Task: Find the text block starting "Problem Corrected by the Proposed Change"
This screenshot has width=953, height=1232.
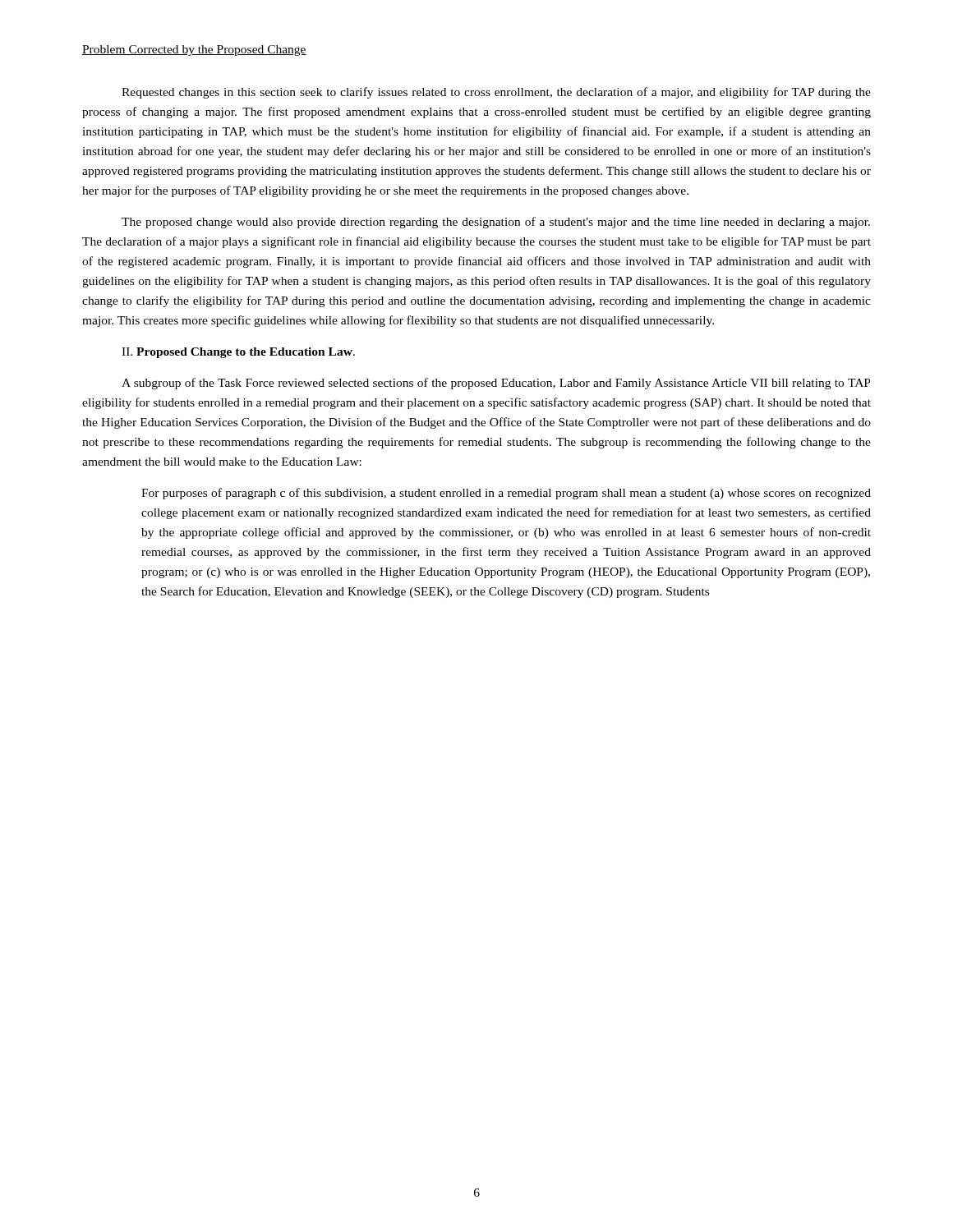Action: coord(194,49)
